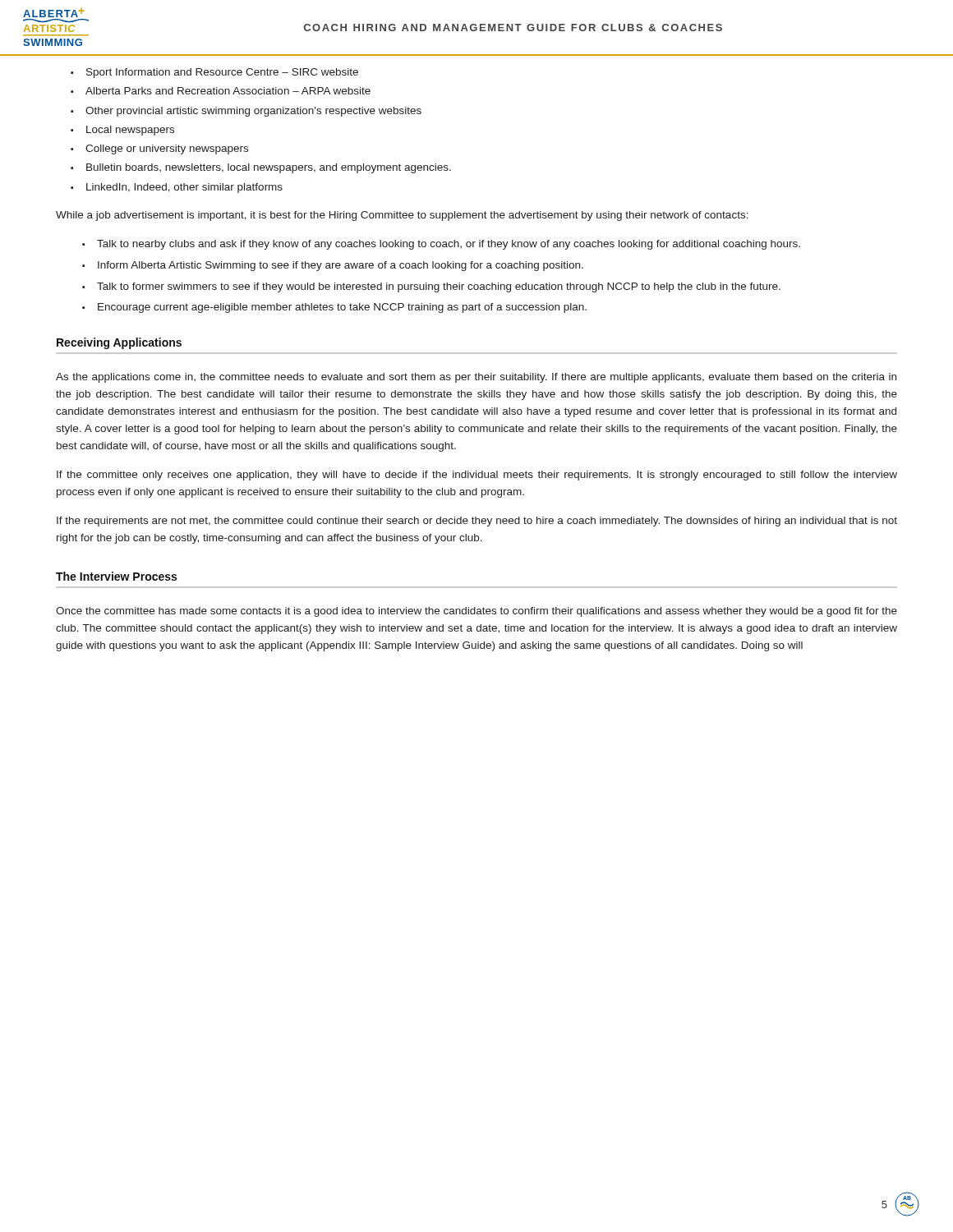Locate the section header containing "The Interview Process"

(117, 576)
